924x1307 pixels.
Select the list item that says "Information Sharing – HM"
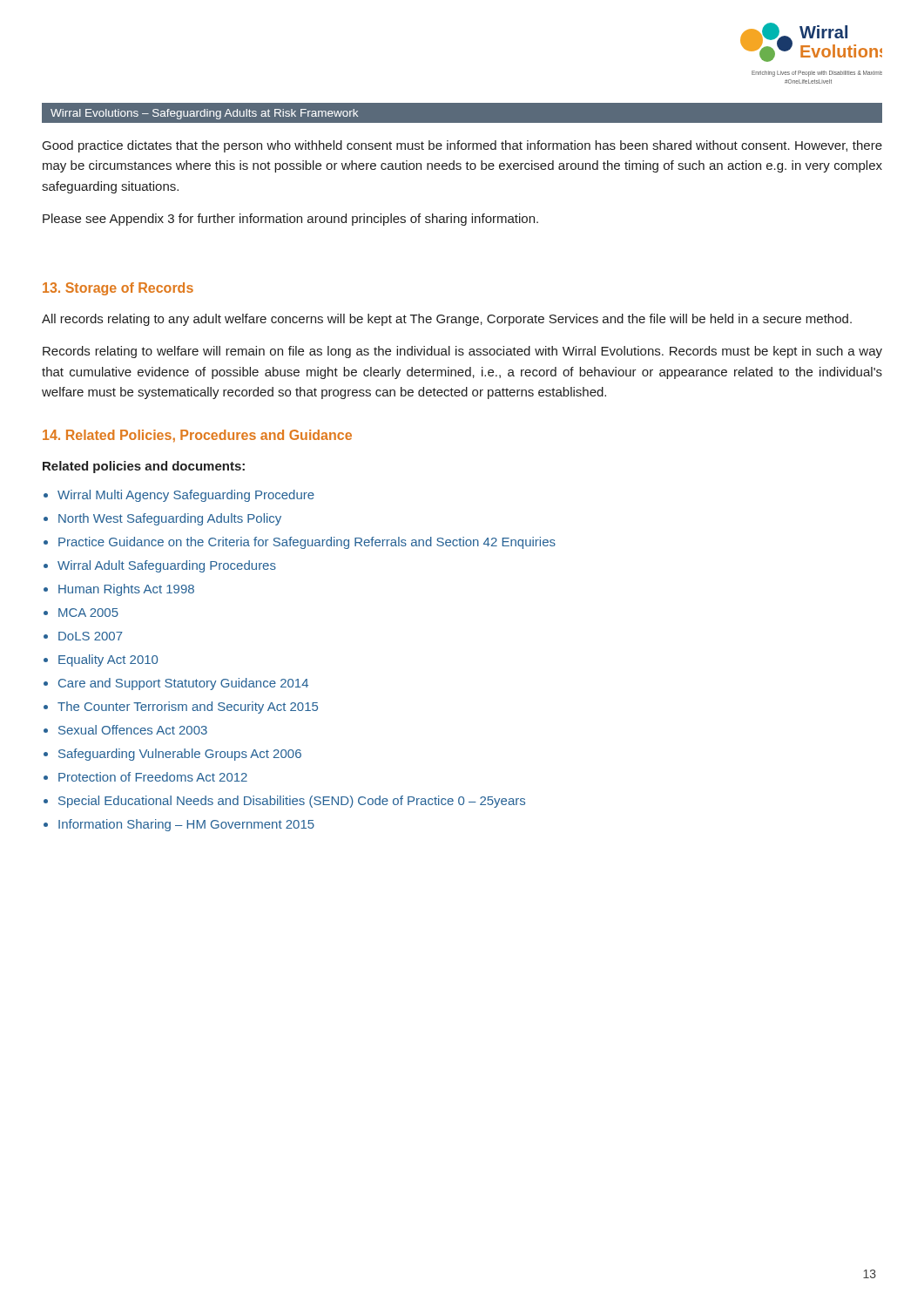coord(186,824)
